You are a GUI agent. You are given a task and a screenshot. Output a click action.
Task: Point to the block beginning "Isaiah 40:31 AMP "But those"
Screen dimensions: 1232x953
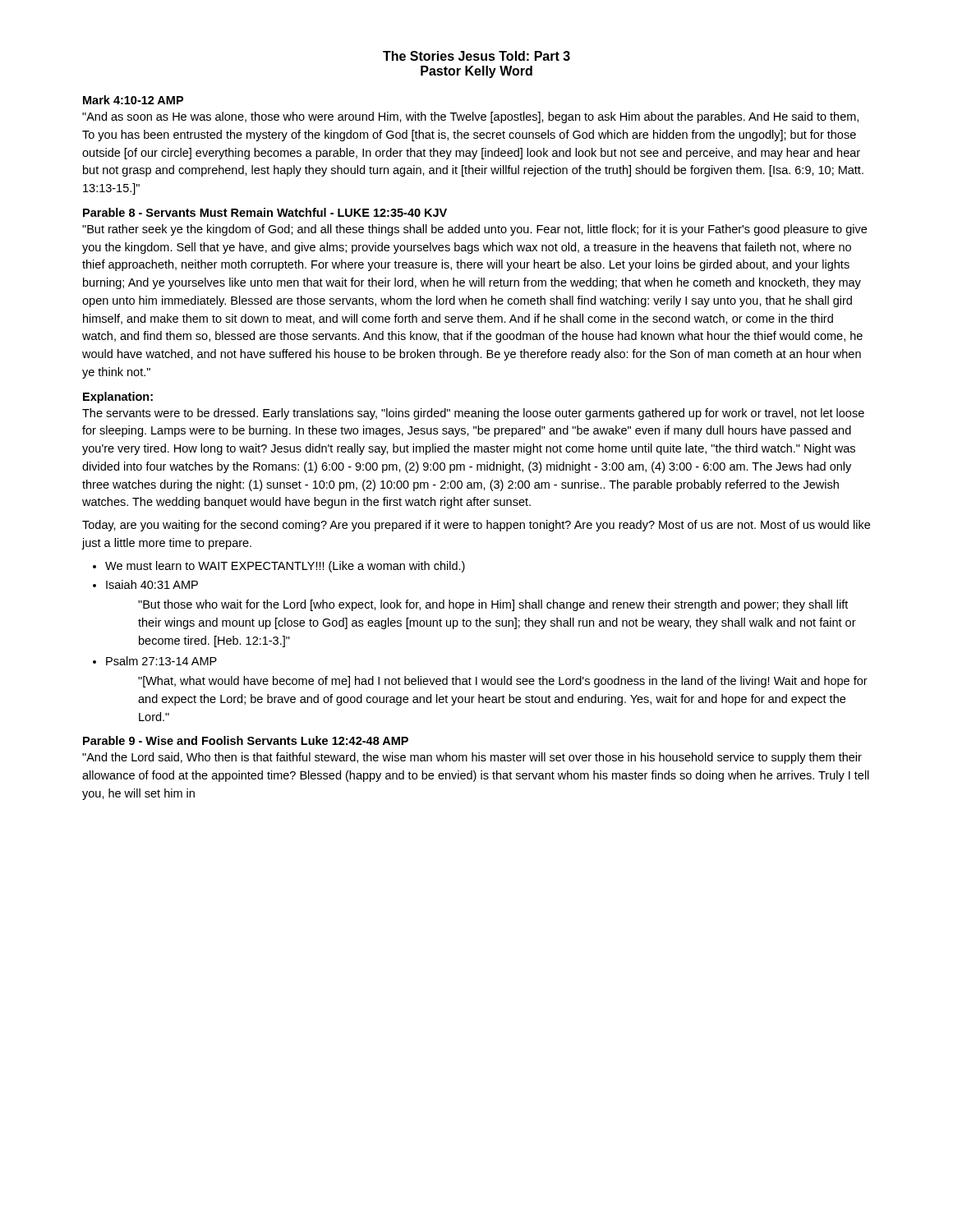click(x=488, y=614)
